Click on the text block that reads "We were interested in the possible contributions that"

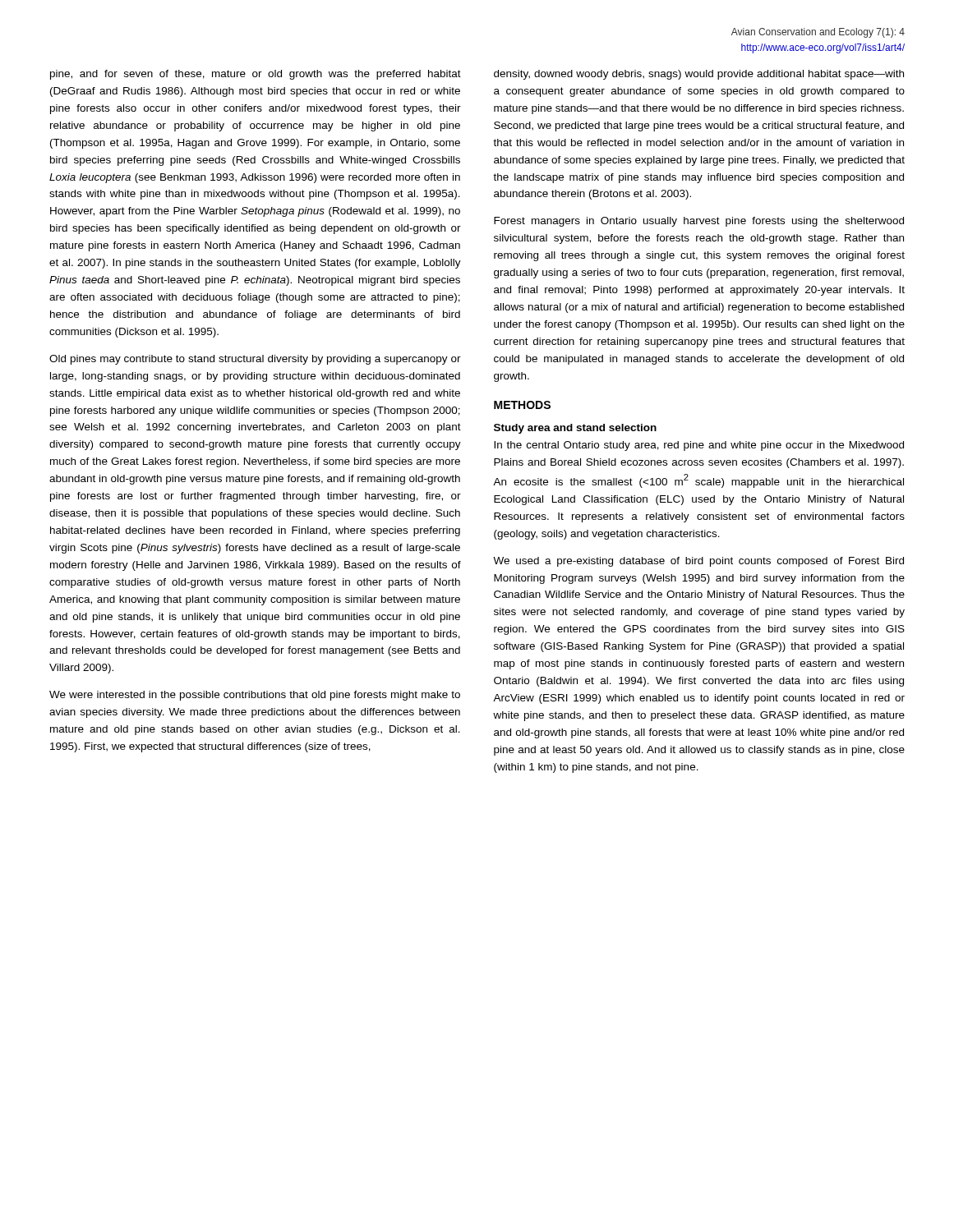(255, 720)
